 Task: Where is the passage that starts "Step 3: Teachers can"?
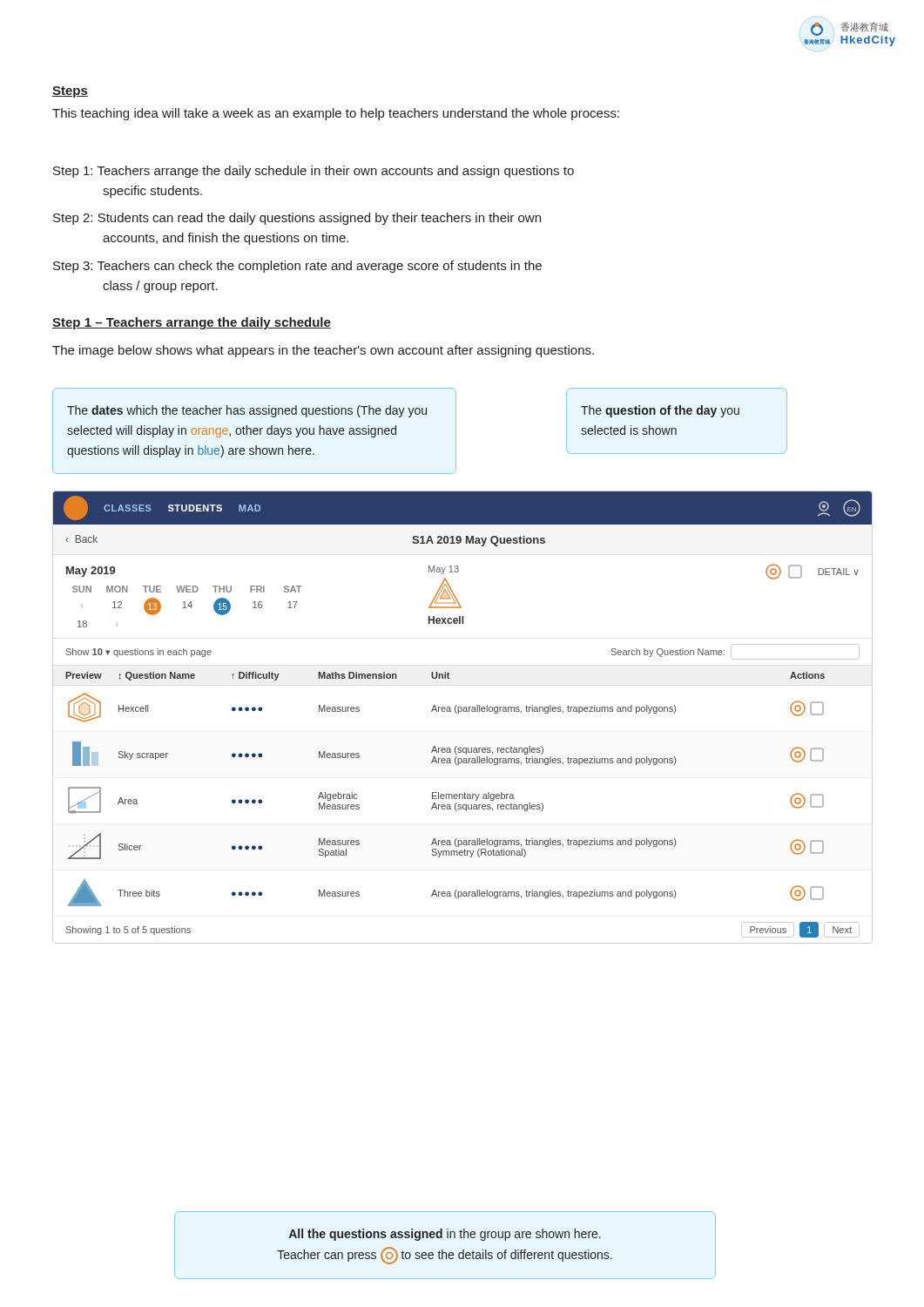427,277
